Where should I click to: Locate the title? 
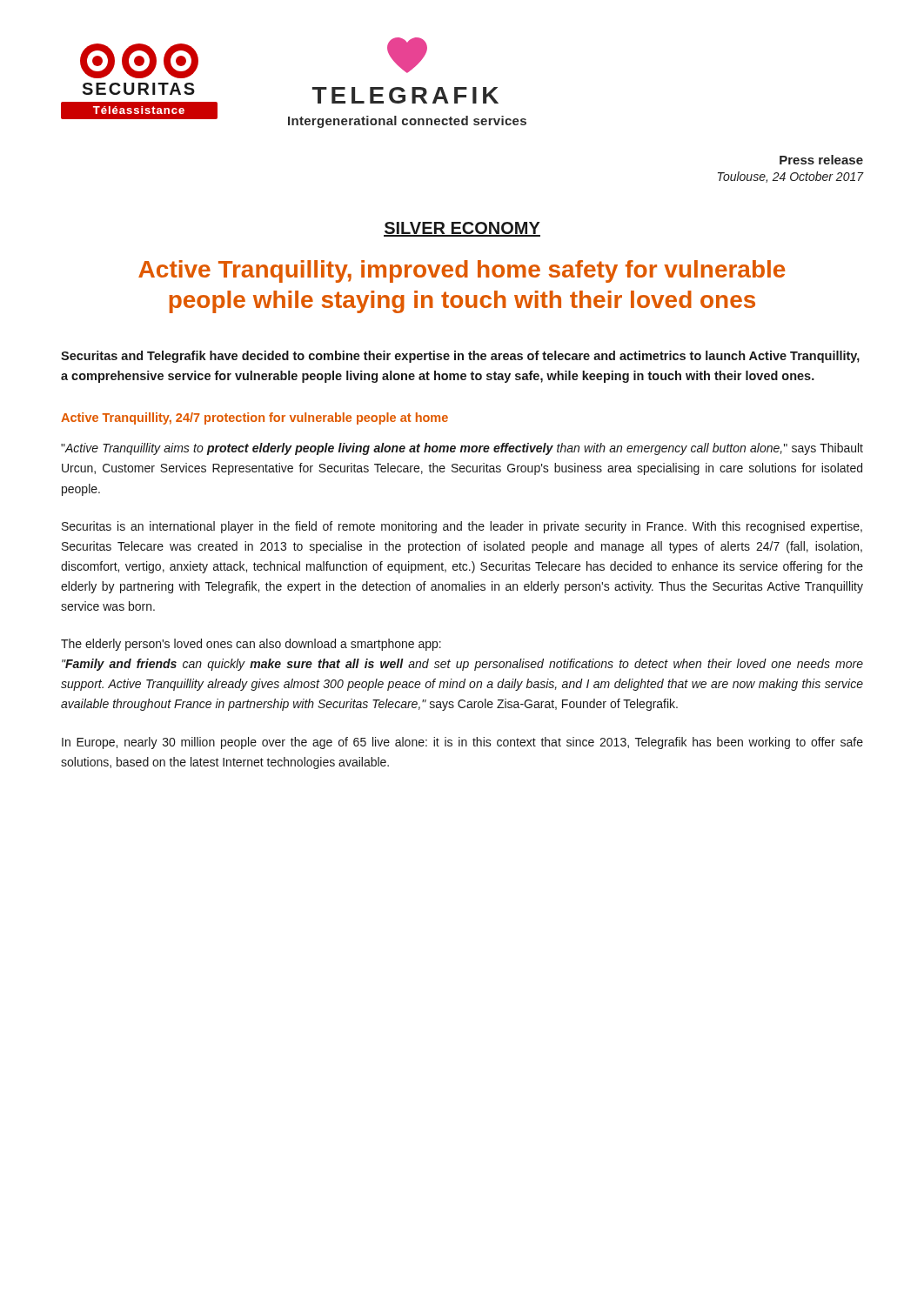(x=462, y=284)
